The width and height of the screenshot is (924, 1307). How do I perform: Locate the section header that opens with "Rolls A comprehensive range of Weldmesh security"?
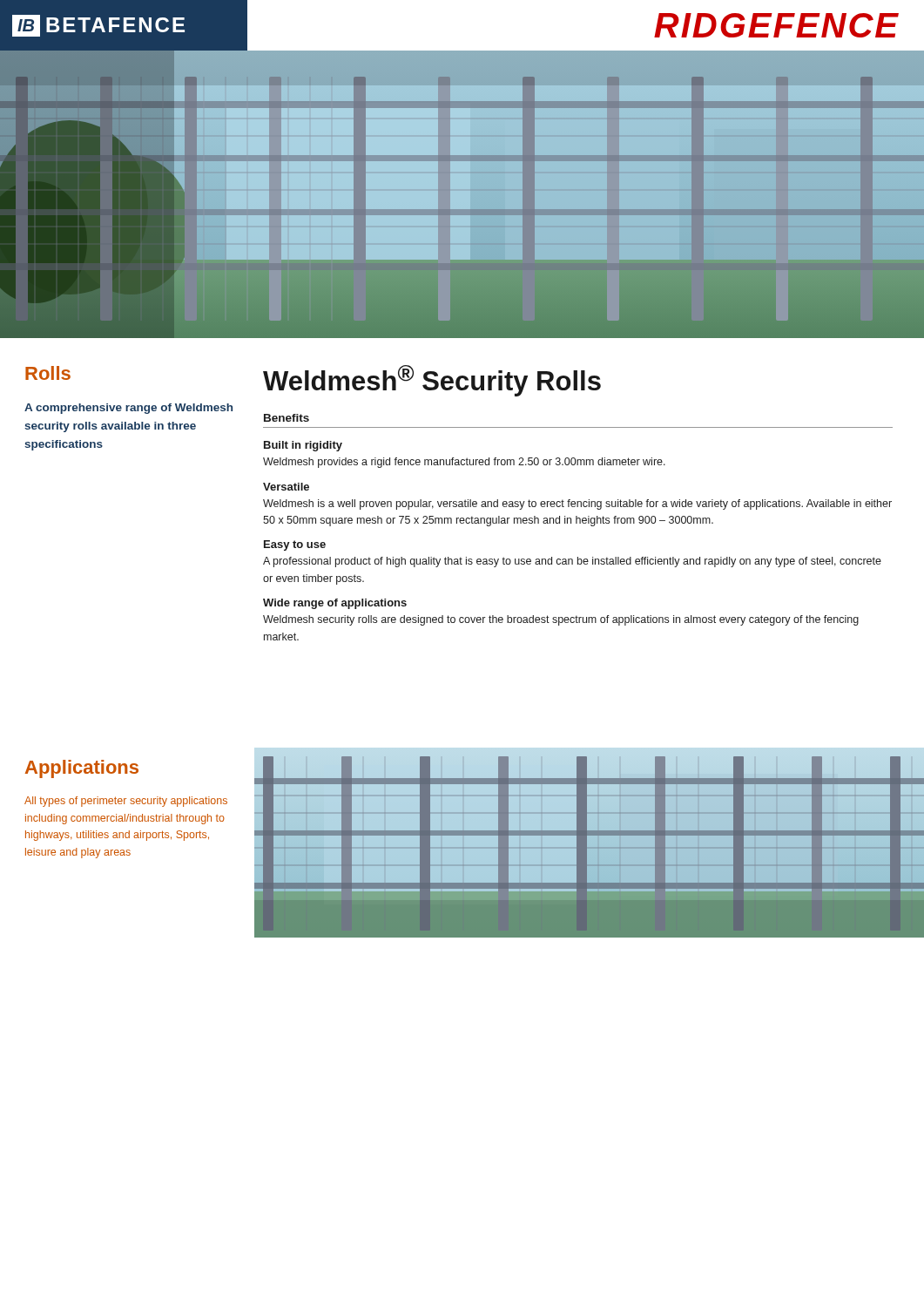pos(132,408)
